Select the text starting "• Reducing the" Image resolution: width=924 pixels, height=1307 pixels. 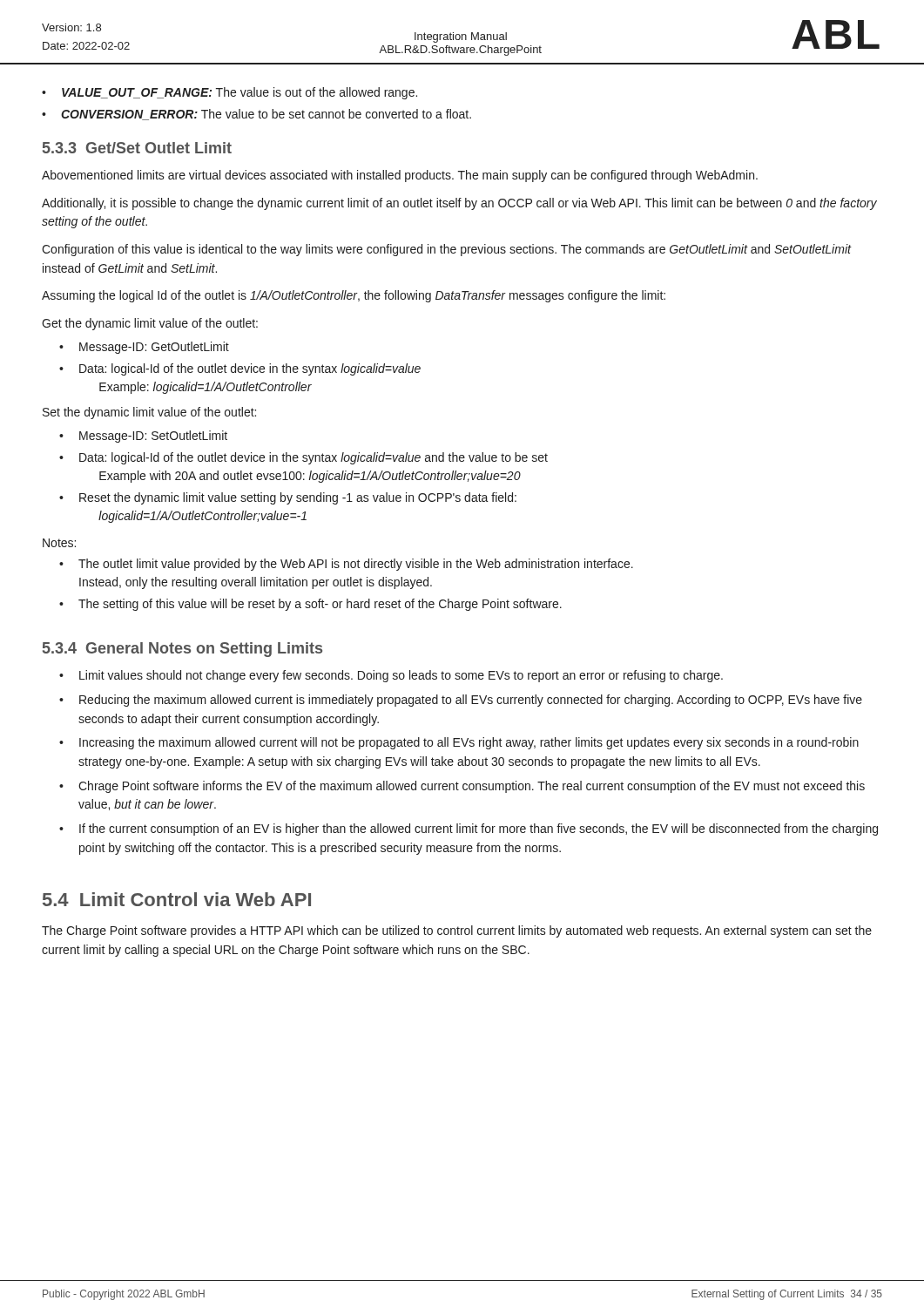pyautogui.click(x=471, y=710)
